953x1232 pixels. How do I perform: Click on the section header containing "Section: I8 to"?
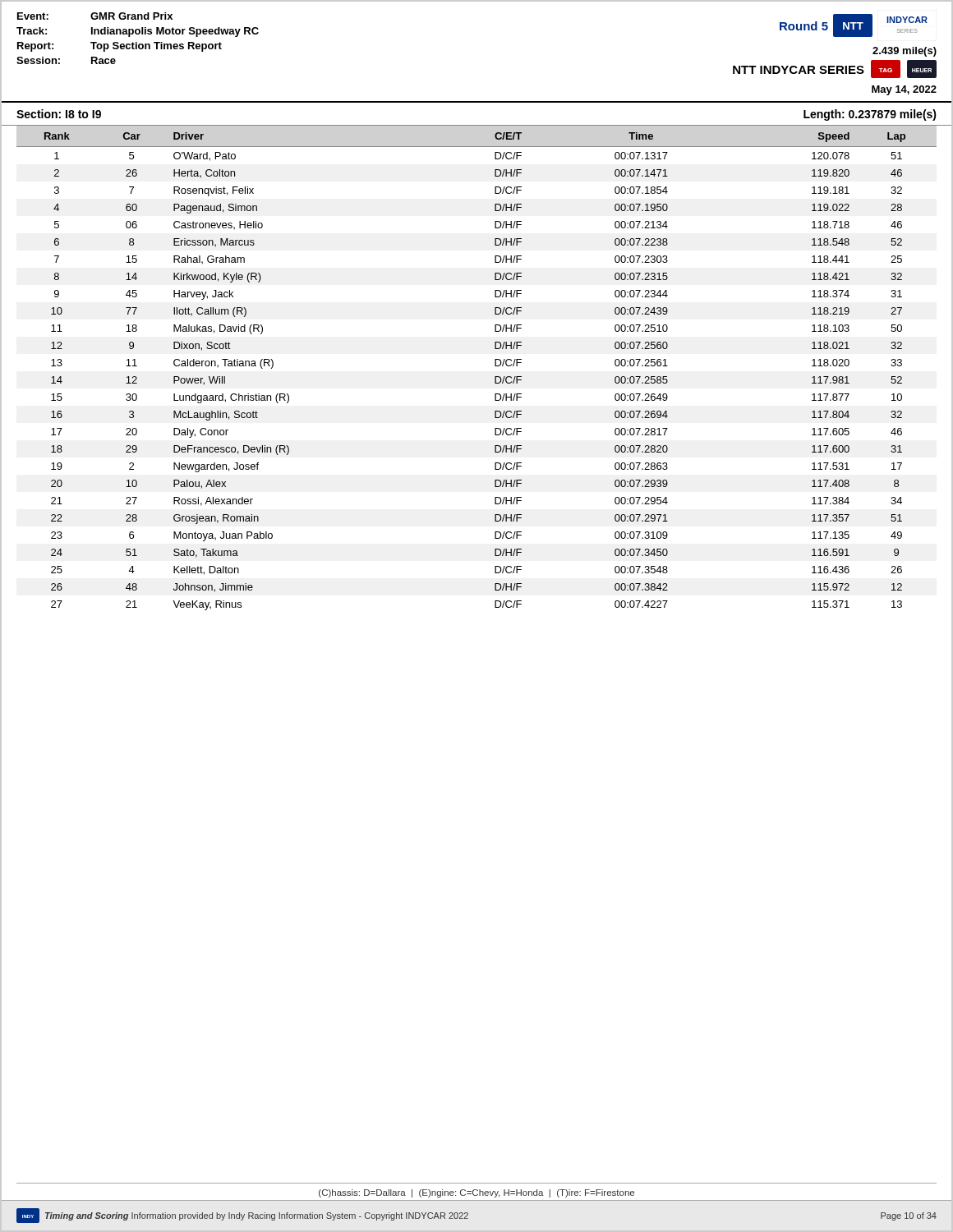click(476, 114)
